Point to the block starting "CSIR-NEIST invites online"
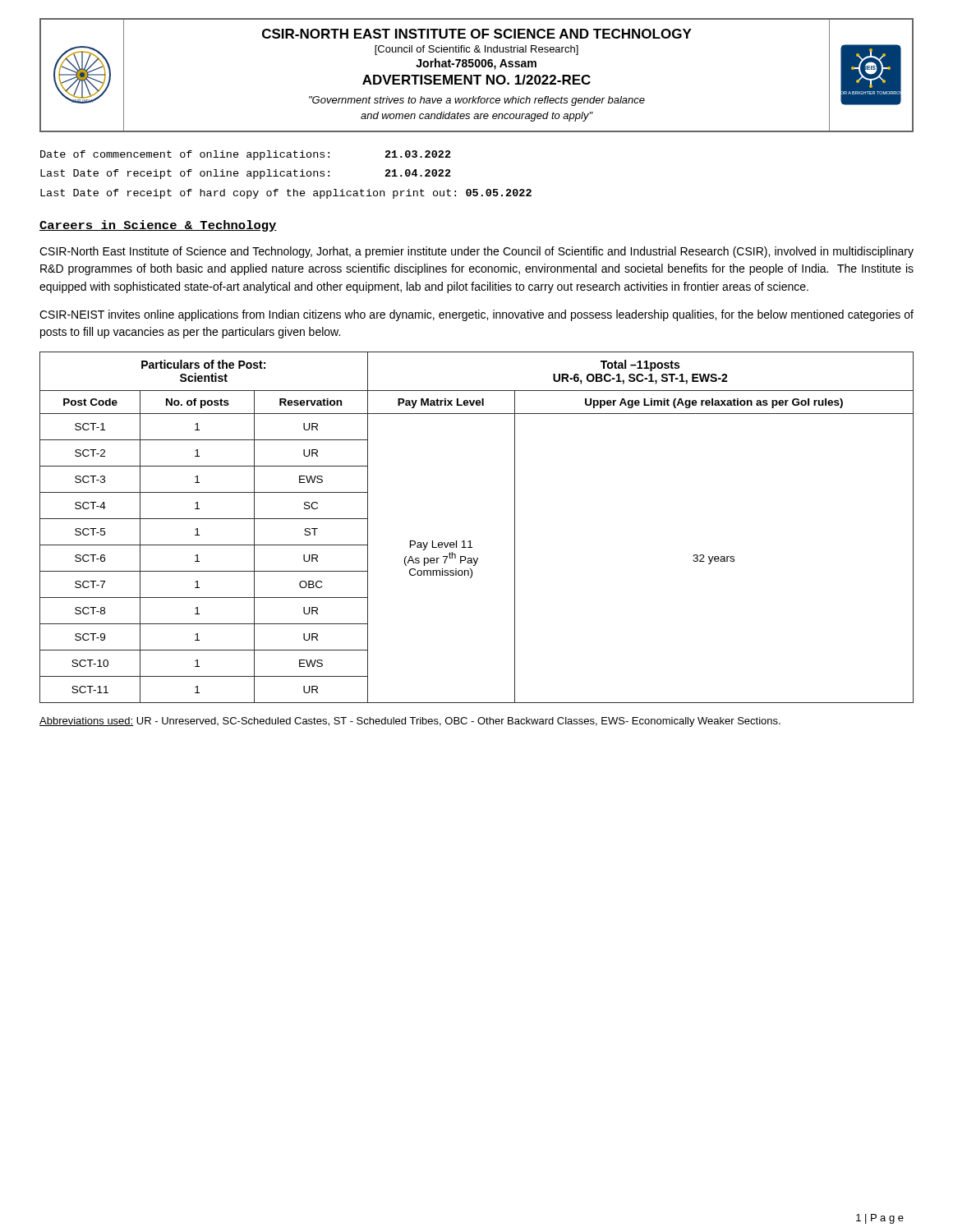 click(x=476, y=323)
